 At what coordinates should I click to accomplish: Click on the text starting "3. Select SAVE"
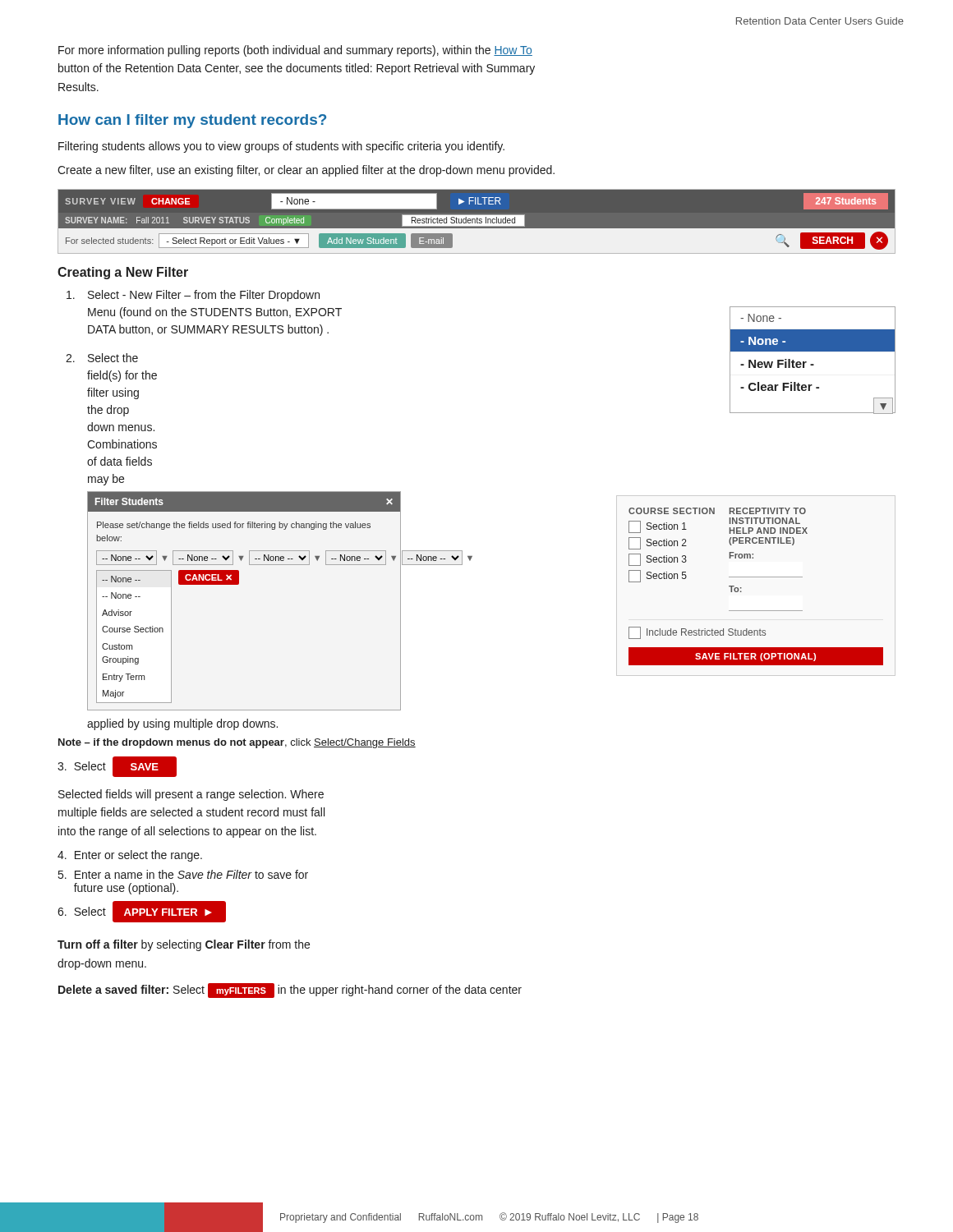pos(117,767)
